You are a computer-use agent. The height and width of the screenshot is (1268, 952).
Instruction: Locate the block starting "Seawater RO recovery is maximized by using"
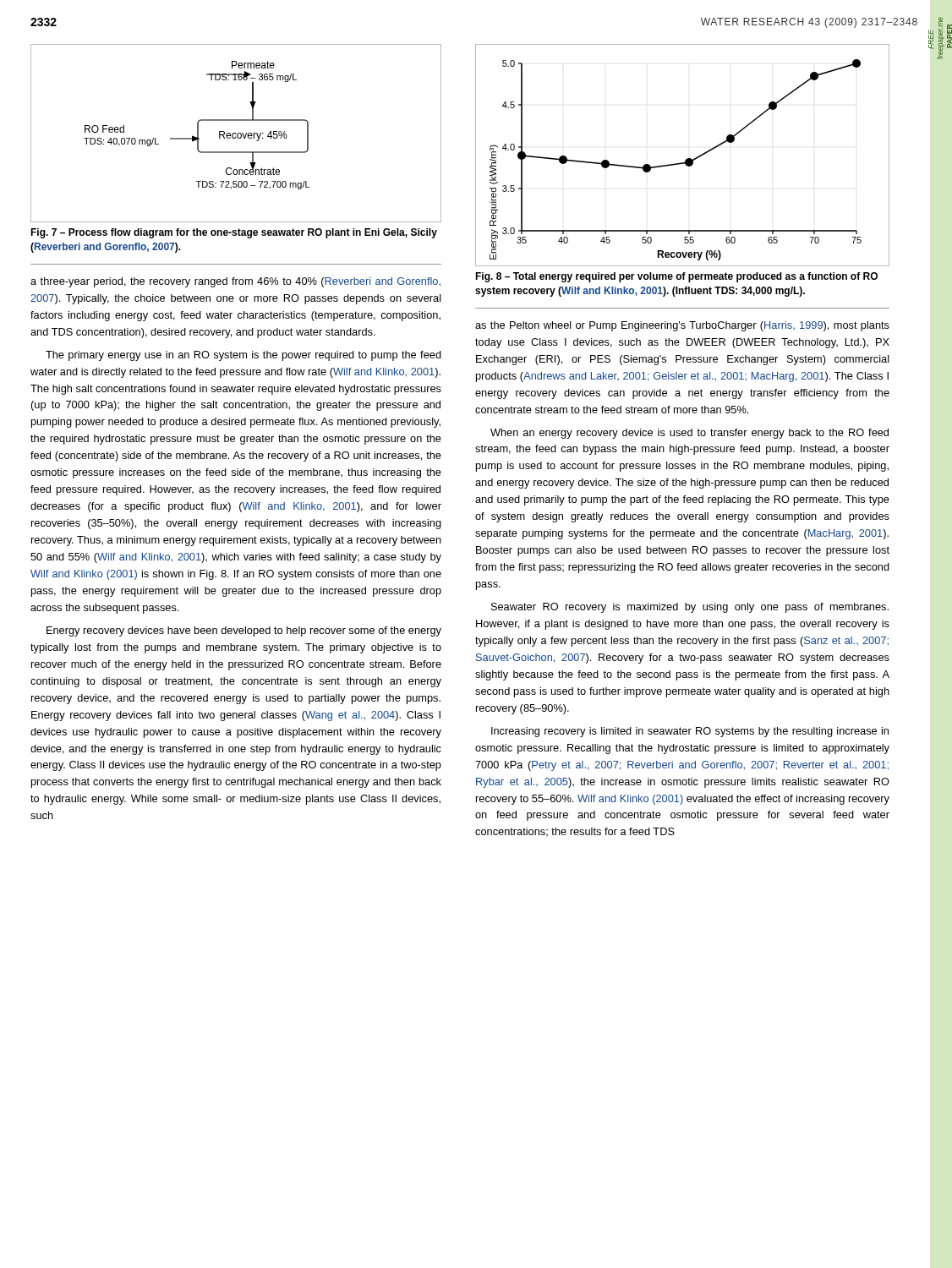coord(682,657)
